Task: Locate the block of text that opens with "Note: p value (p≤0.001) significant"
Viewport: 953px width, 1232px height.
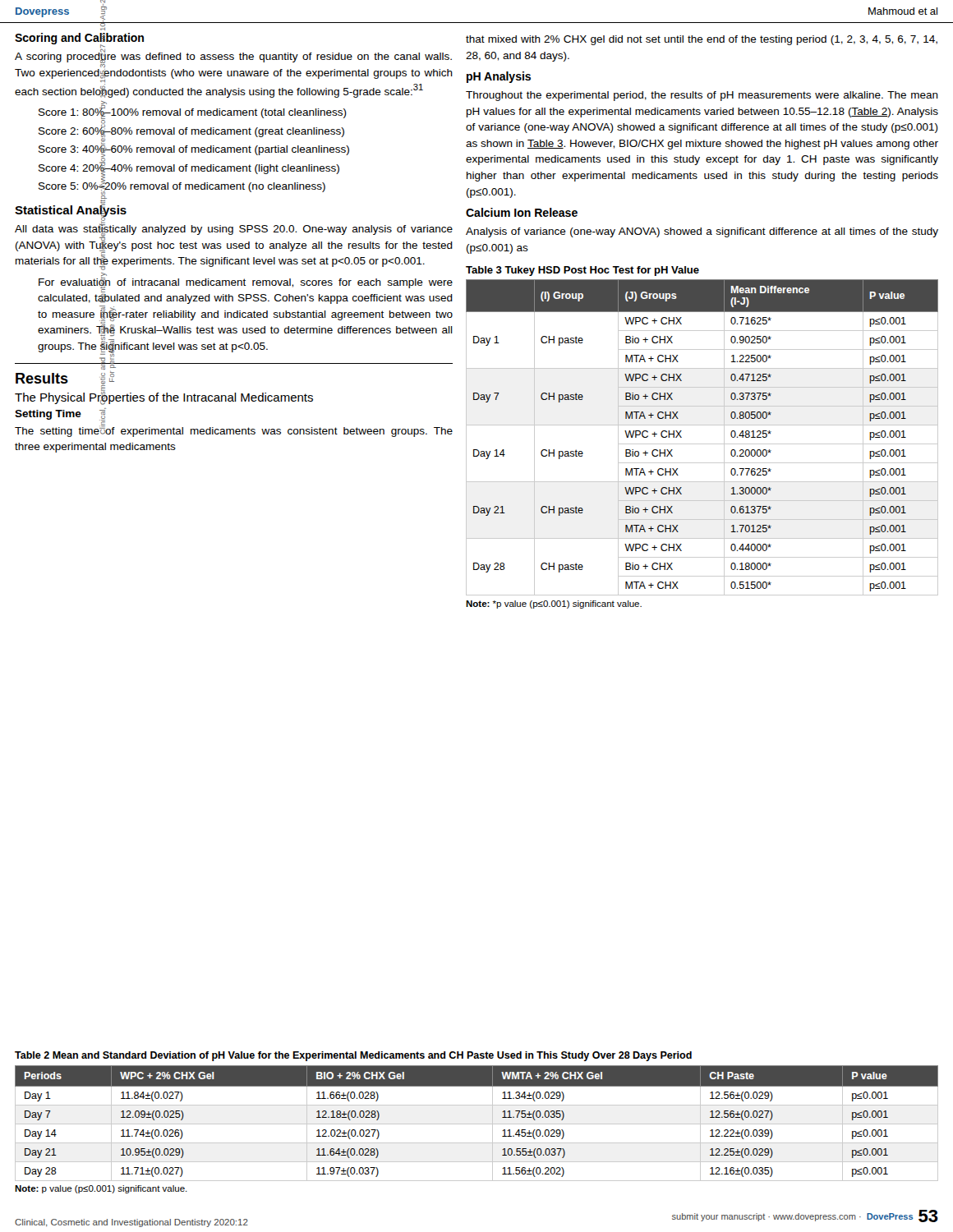Action: tap(101, 1189)
